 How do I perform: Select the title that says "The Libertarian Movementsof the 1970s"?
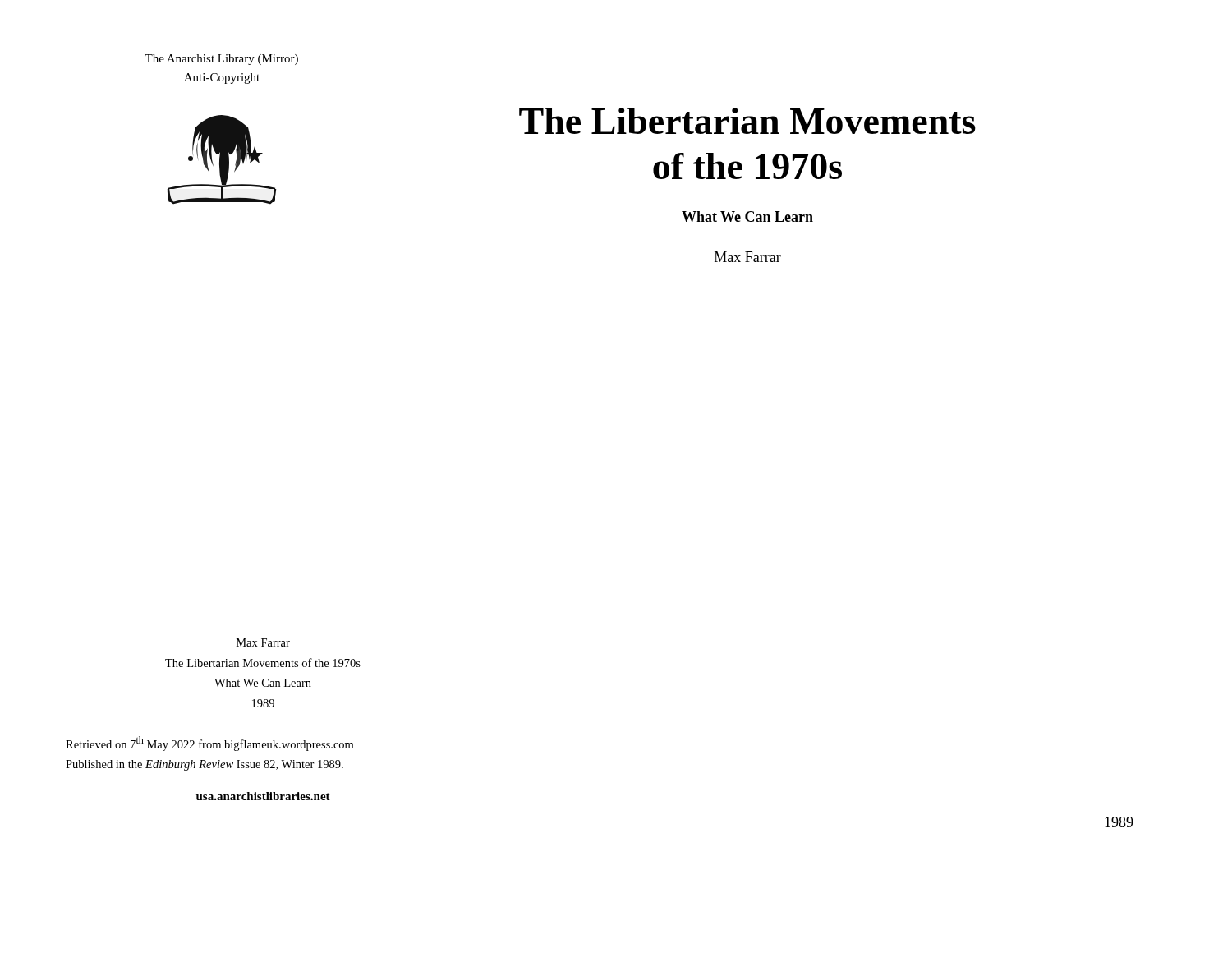coord(747,144)
